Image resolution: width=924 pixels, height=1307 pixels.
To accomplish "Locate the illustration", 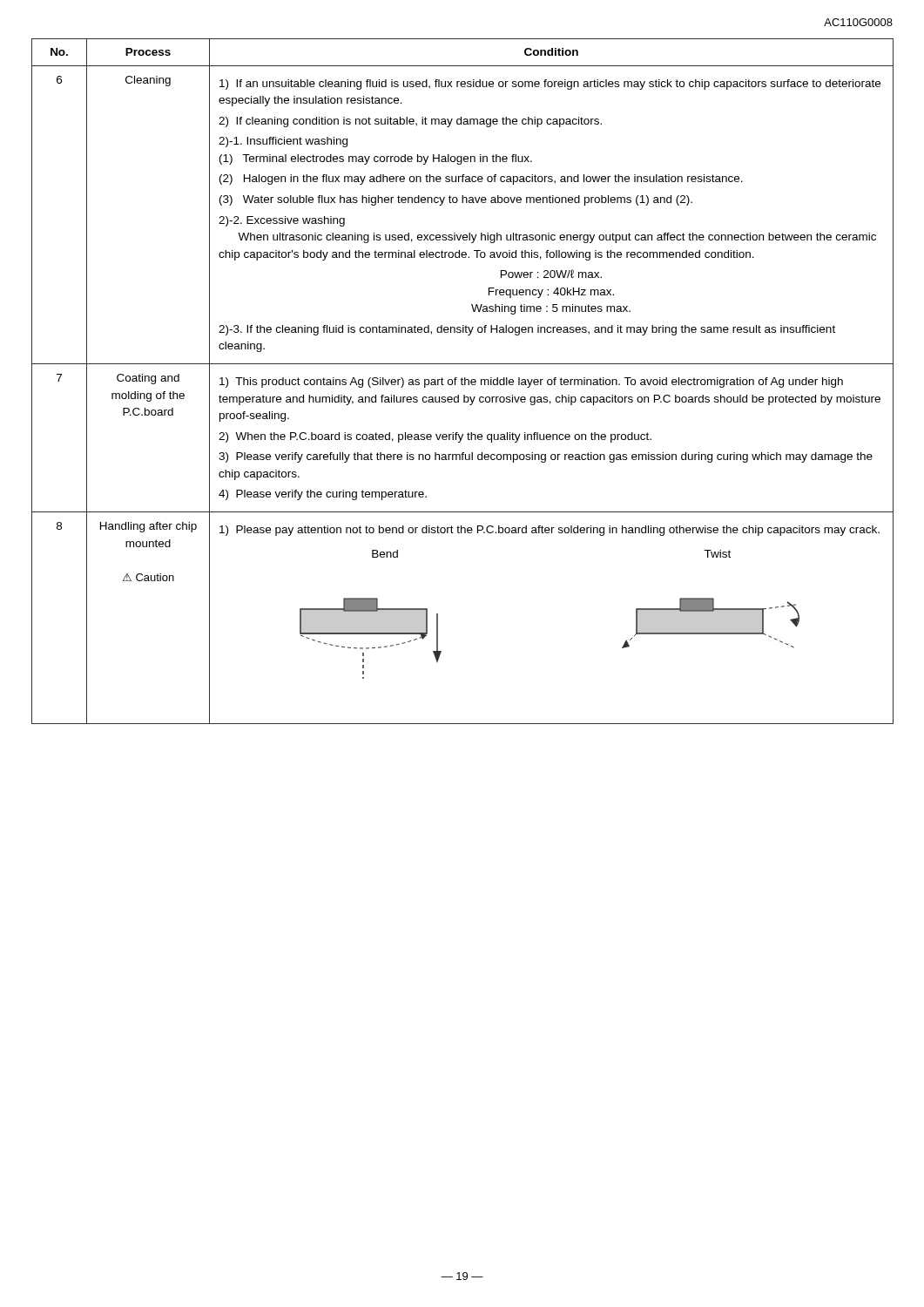I will click(x=551, y=625).
